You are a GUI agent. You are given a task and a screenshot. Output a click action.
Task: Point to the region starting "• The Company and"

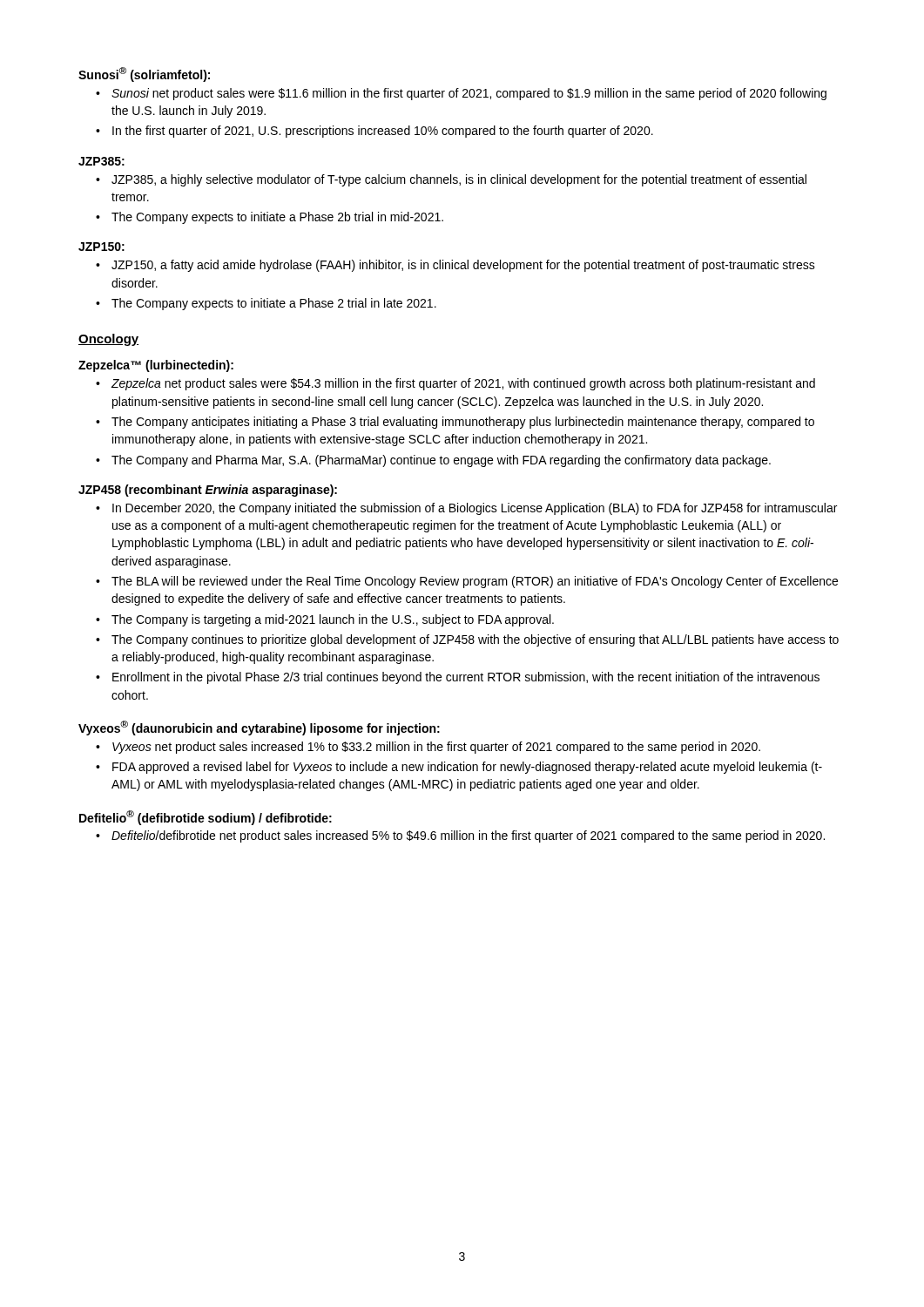coord(471,460)
